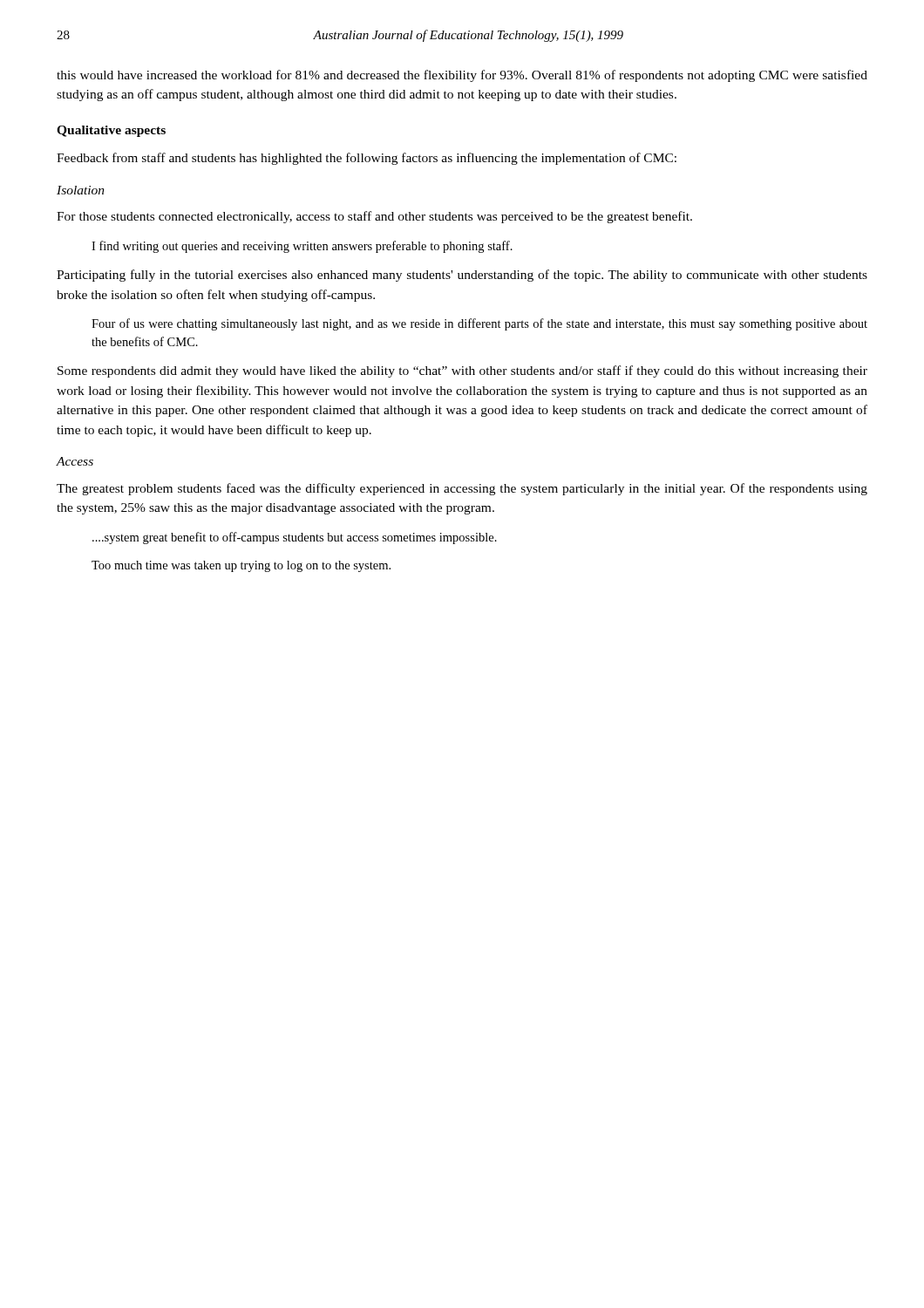Click on the text block starting "this would have"

[462, 85]
